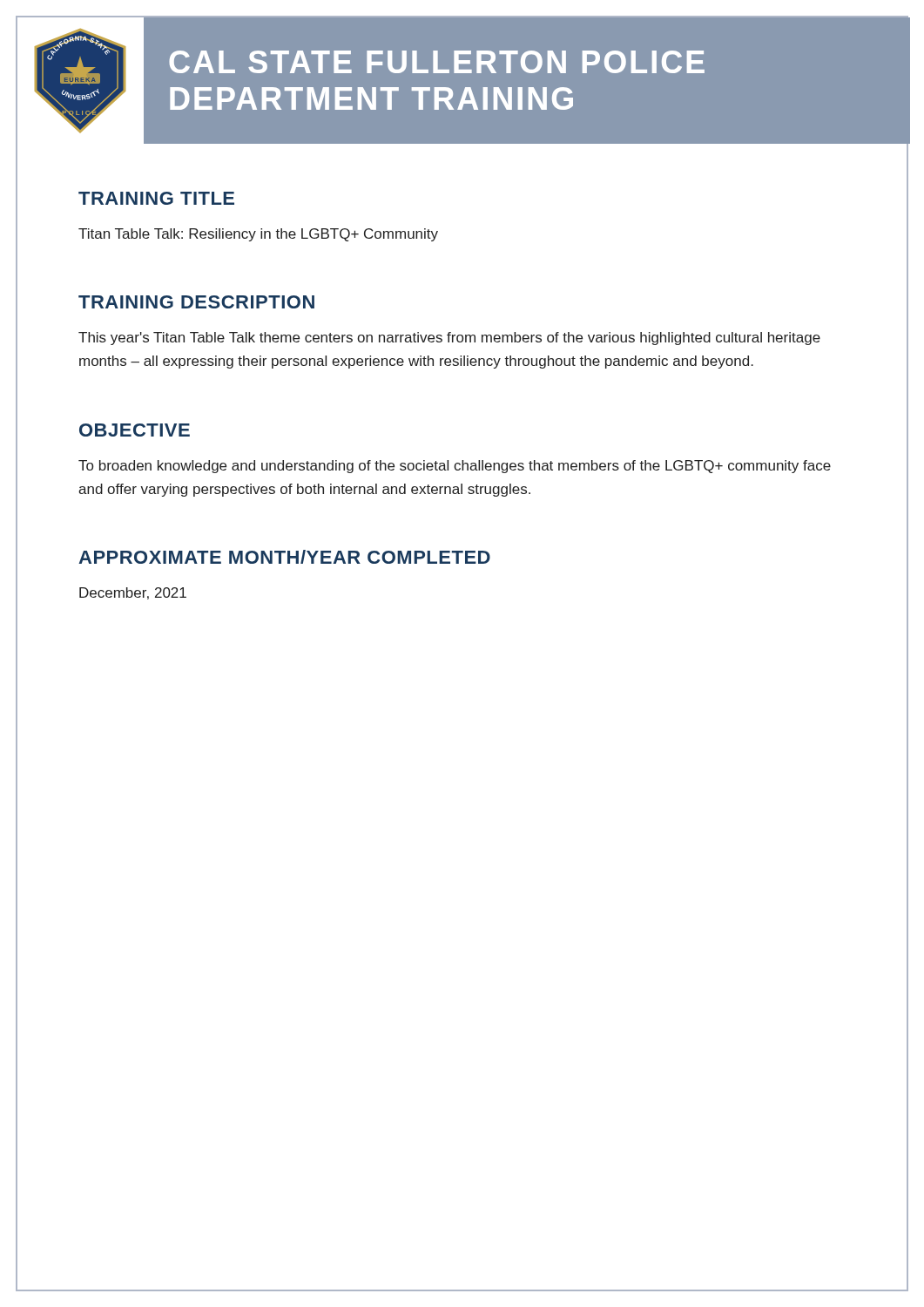Point to the block beginning "This year's Titan Table Talk theme"

coord(449,350)
